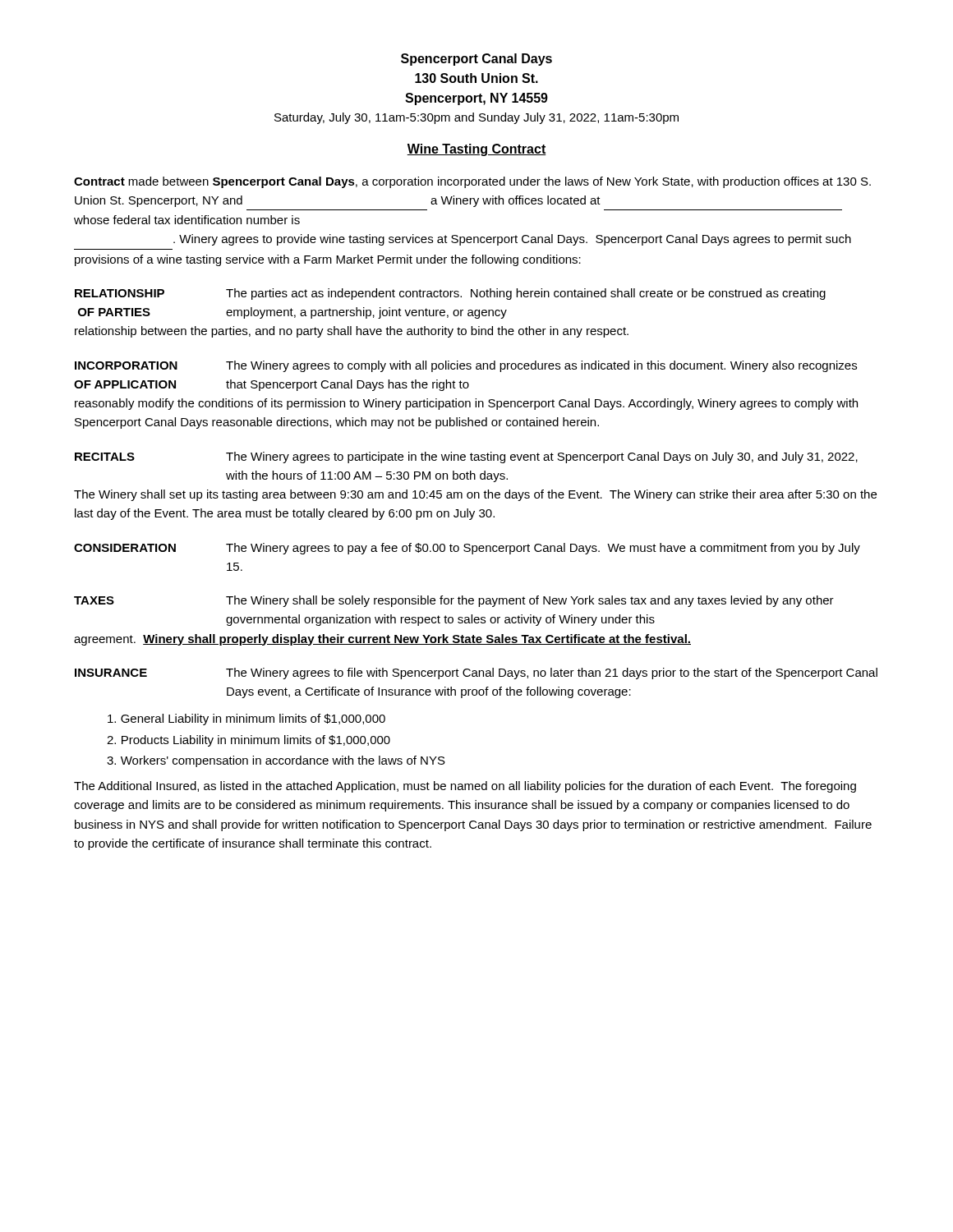Click on the text block that says "The Winery agrees to pay"

[543, 557]
